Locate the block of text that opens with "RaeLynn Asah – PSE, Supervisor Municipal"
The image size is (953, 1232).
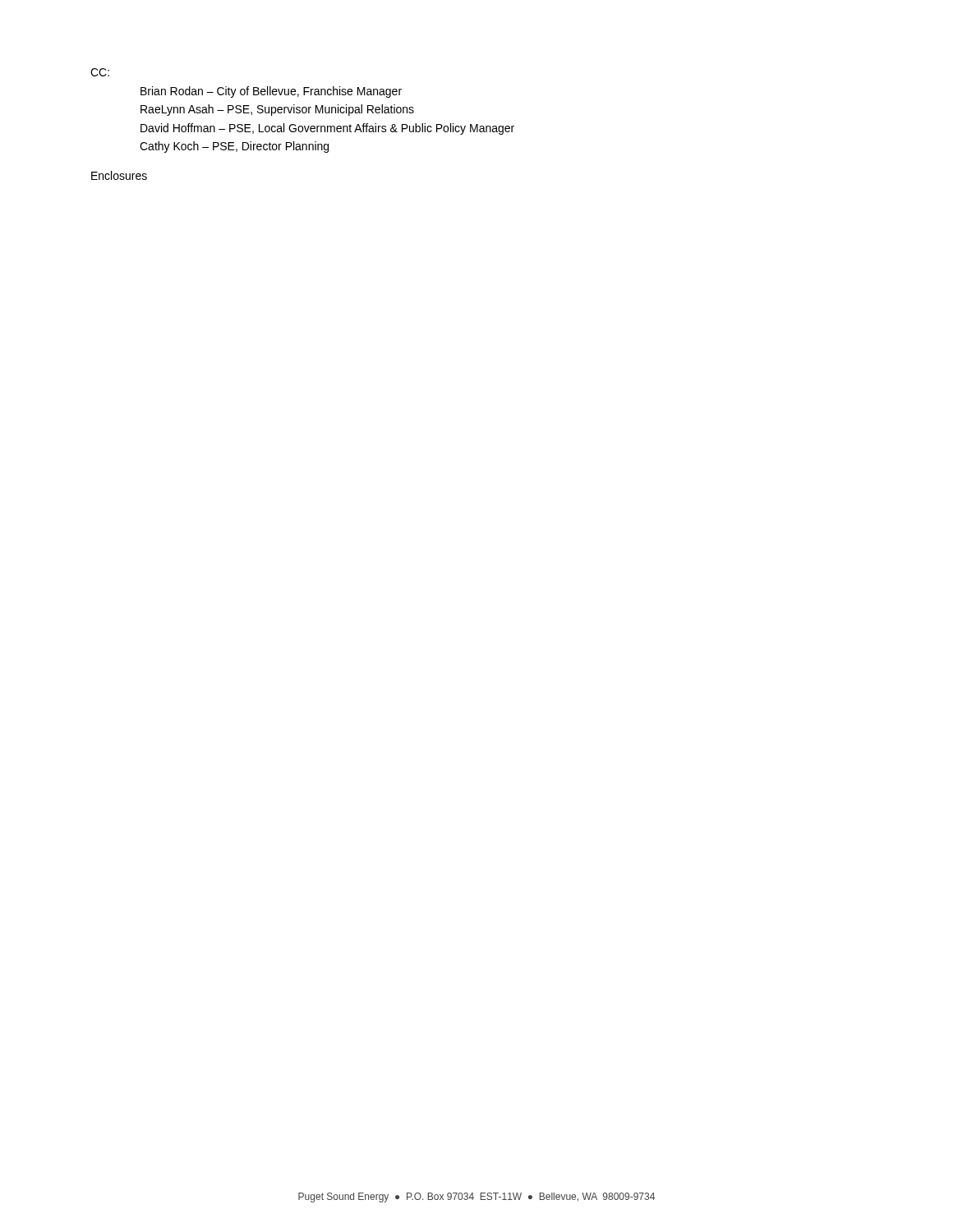tap(277, 110)
